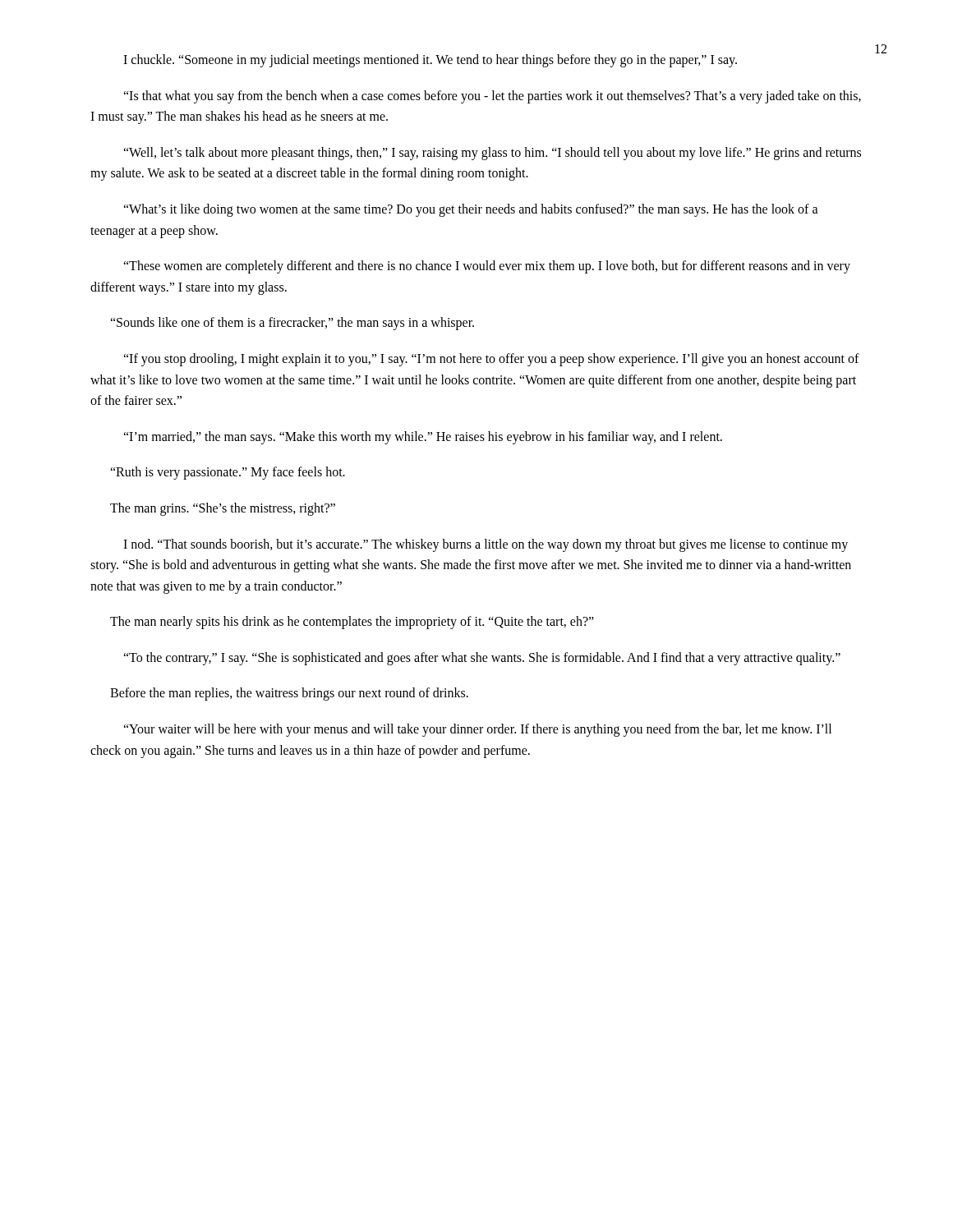Select the text block that reads "“What’s it like doing two women"
Screen dimensions: 1232x953
click(454, 220)
